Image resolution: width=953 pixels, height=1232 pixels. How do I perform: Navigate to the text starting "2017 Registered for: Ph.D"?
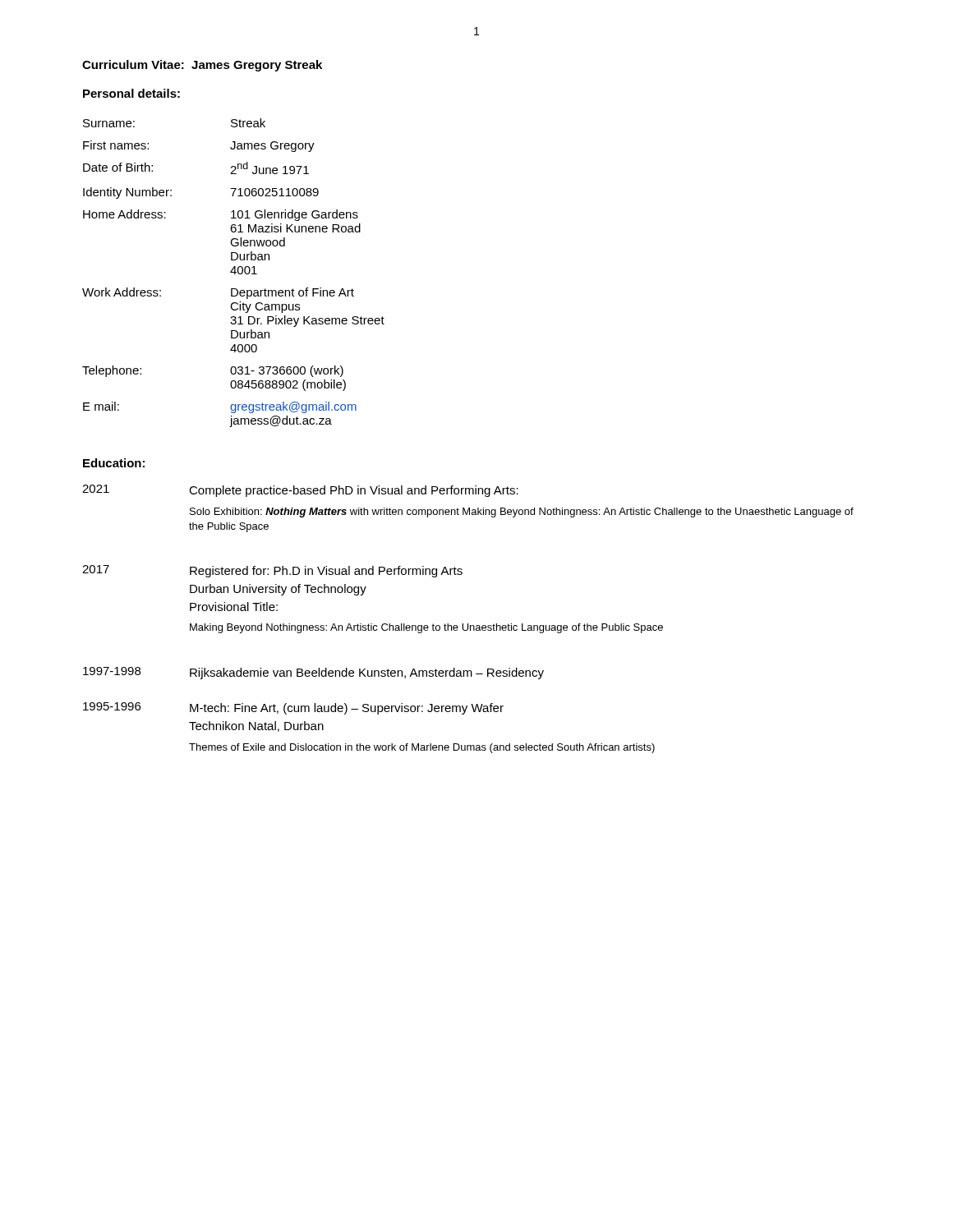point(272,571)
